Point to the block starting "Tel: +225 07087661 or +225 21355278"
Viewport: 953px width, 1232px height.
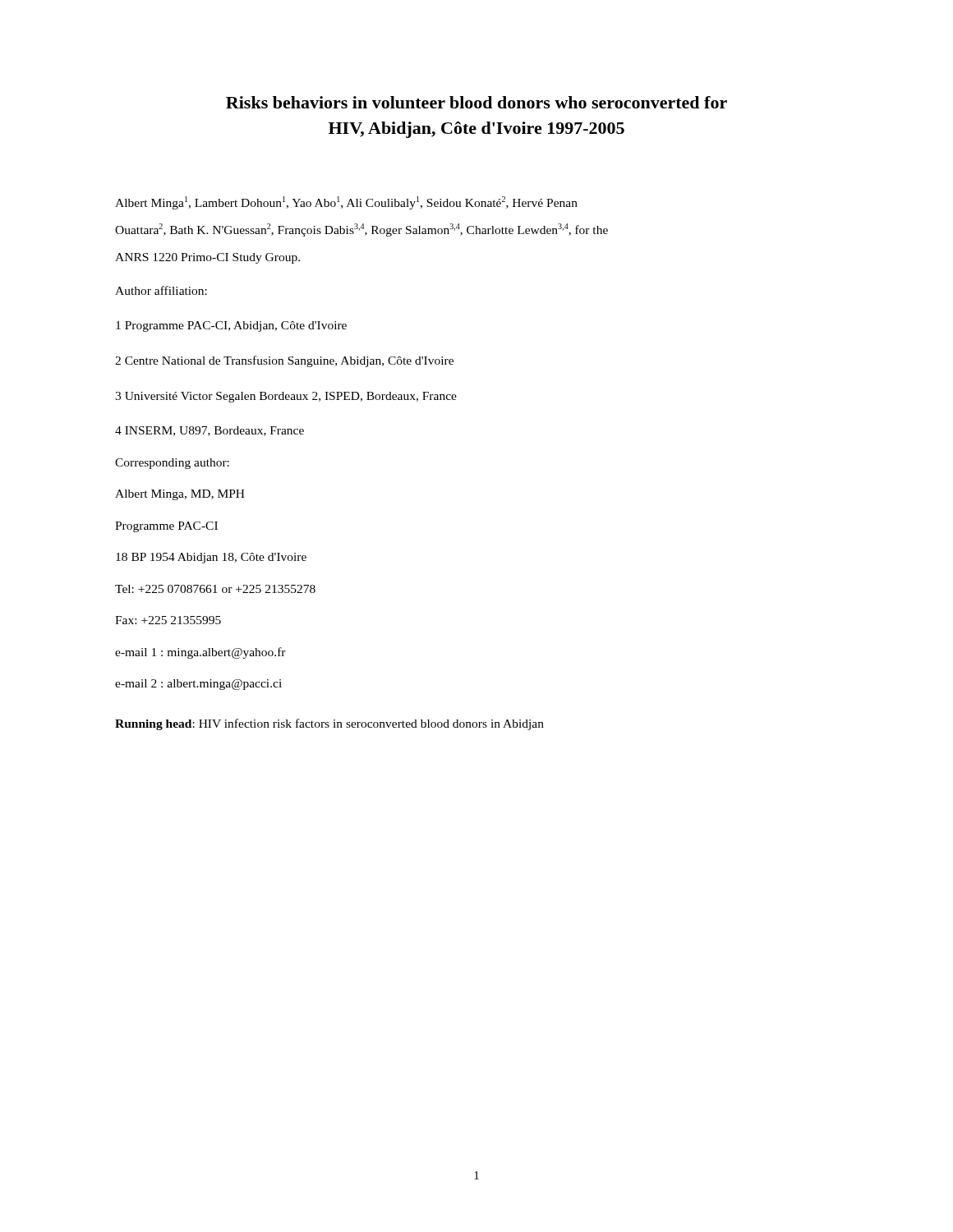215,589
